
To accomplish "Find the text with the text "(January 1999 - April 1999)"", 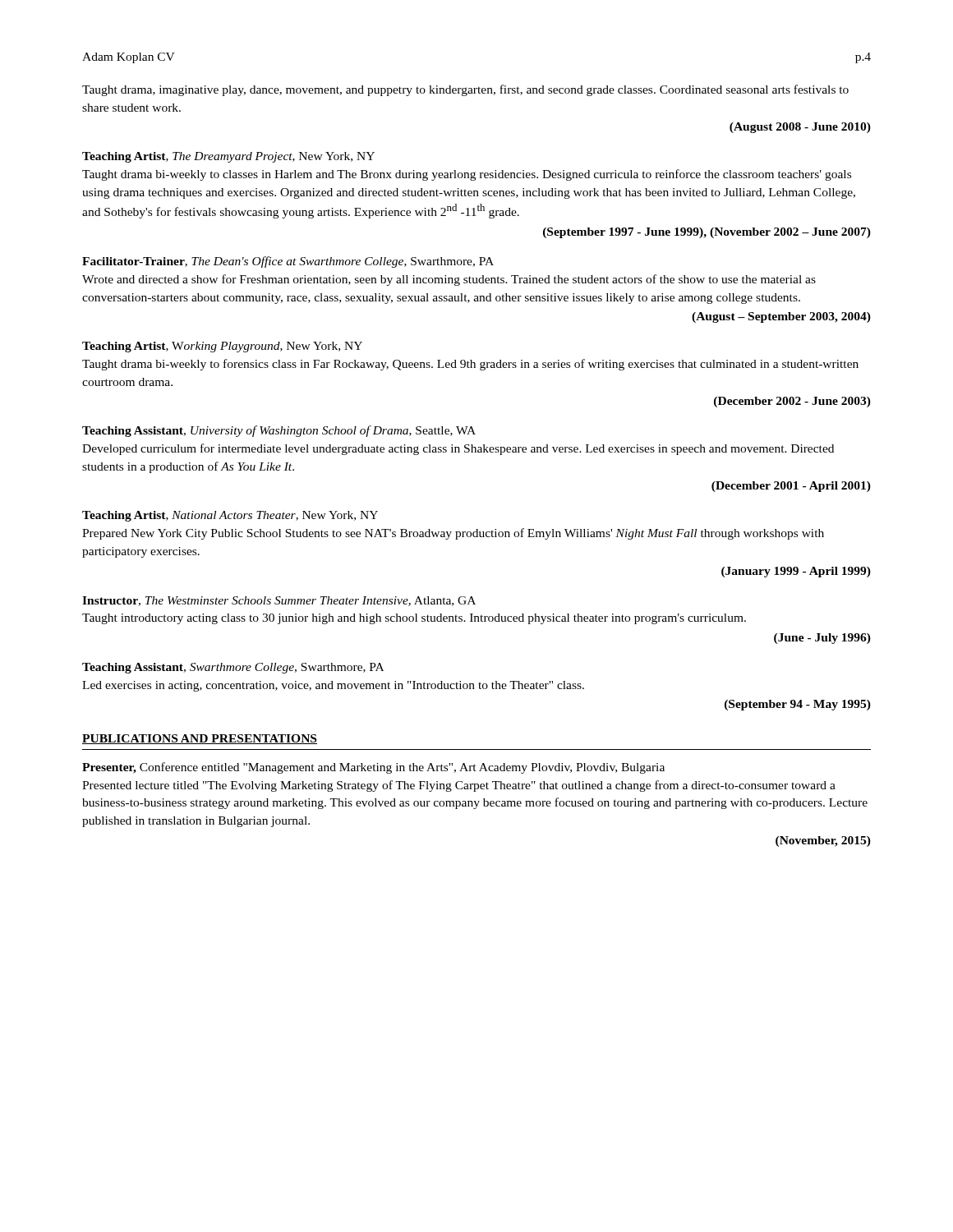I will click(x=796, y=570).
